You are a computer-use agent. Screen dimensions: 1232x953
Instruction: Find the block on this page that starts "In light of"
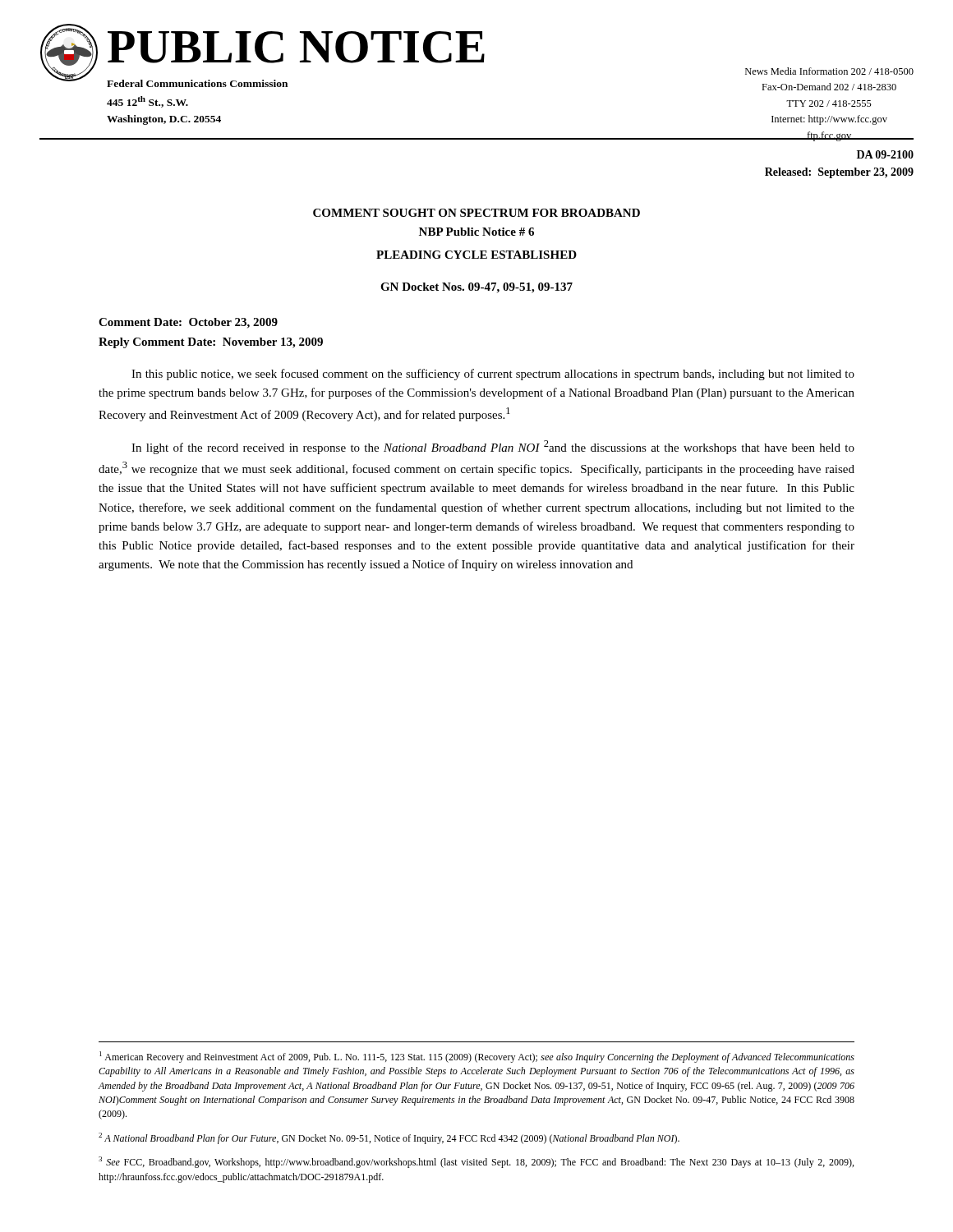tap(476, 504)
